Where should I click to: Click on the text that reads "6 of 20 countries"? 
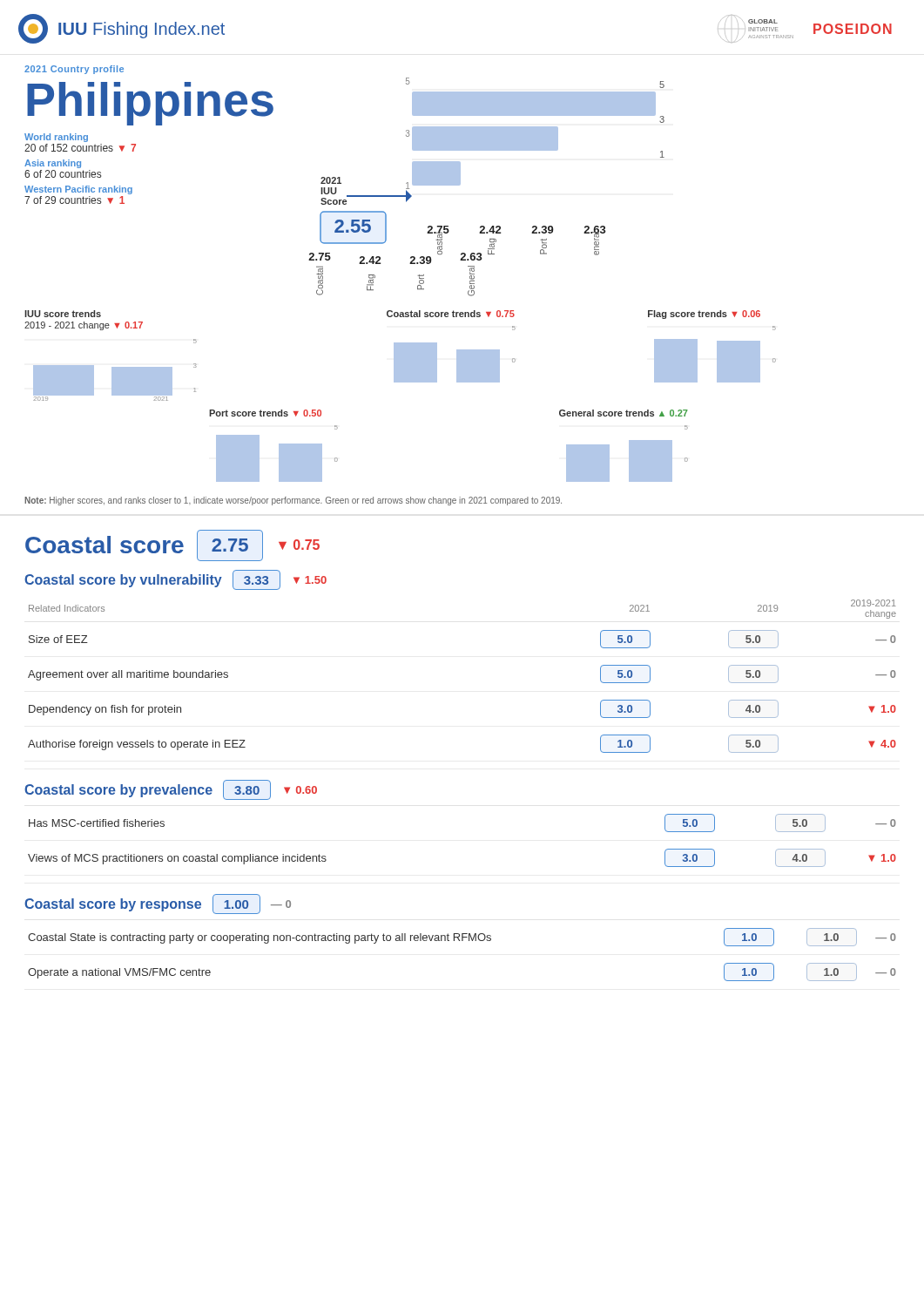pos(63,174)
